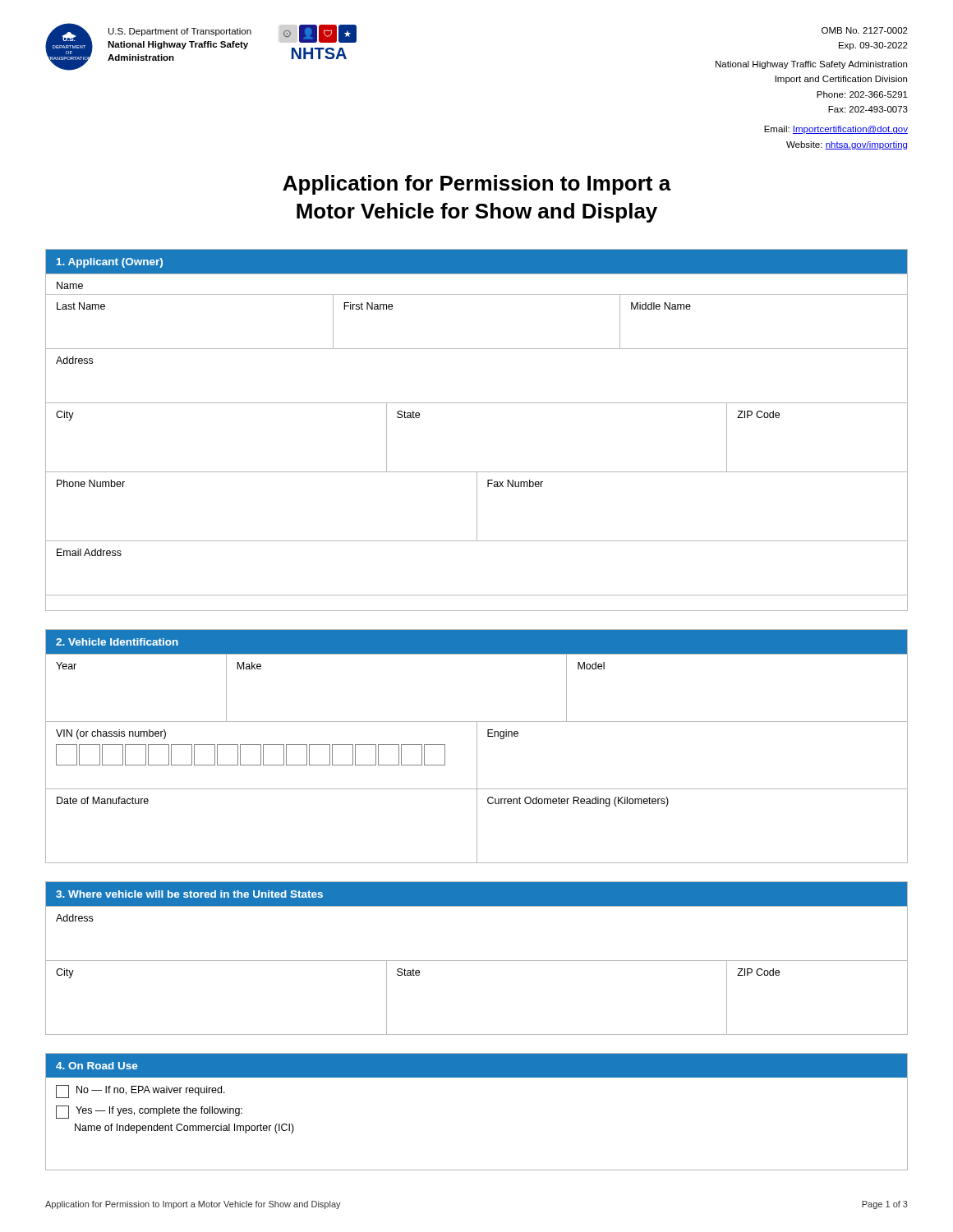This screenshot has height=1232, width=953.
Task: Locate the text that says "Name of Independent Commercial Importer (ICI)"
Action: click(184, 1127)
